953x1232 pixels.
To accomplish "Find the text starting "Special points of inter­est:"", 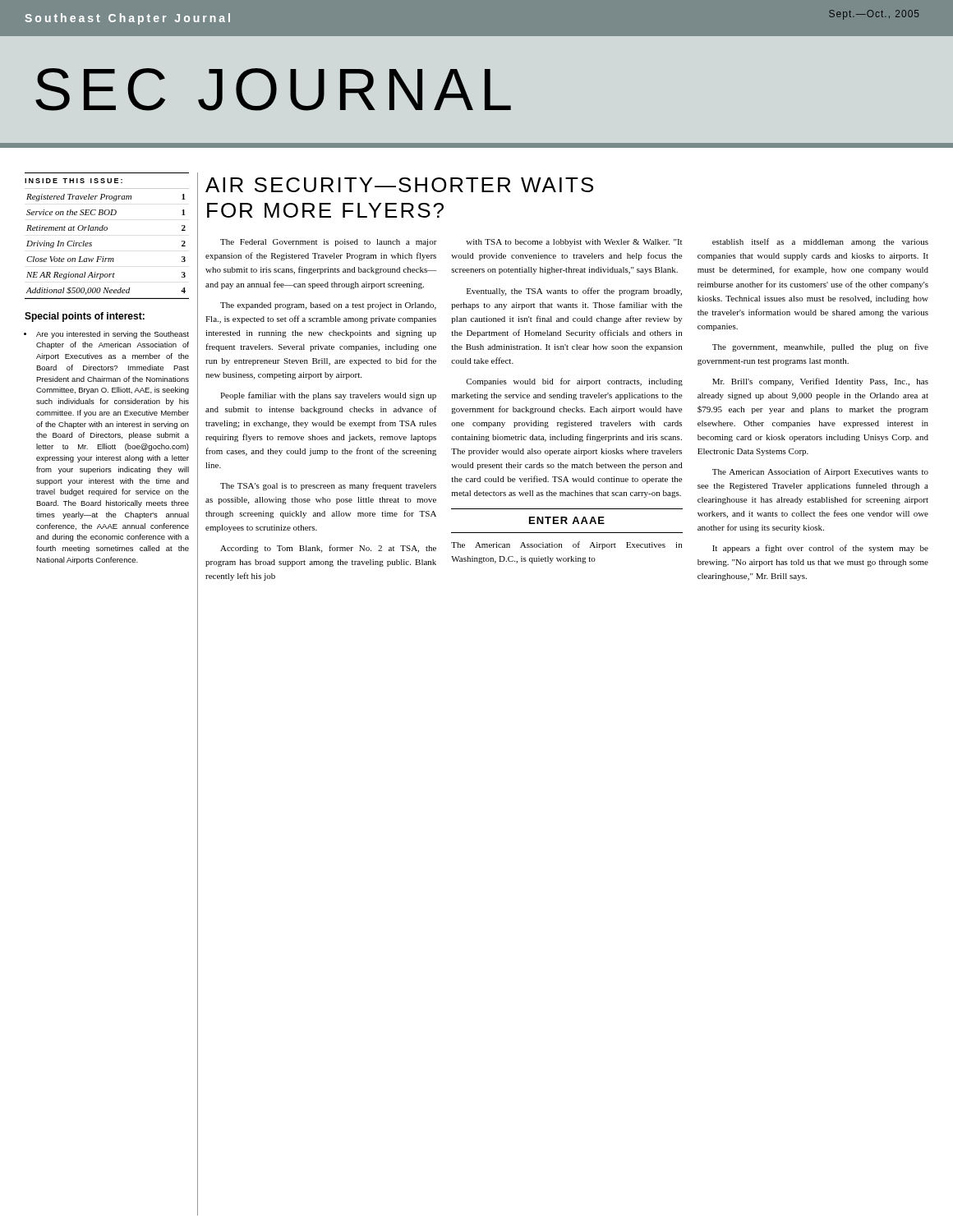I will [x=85, y=316].
